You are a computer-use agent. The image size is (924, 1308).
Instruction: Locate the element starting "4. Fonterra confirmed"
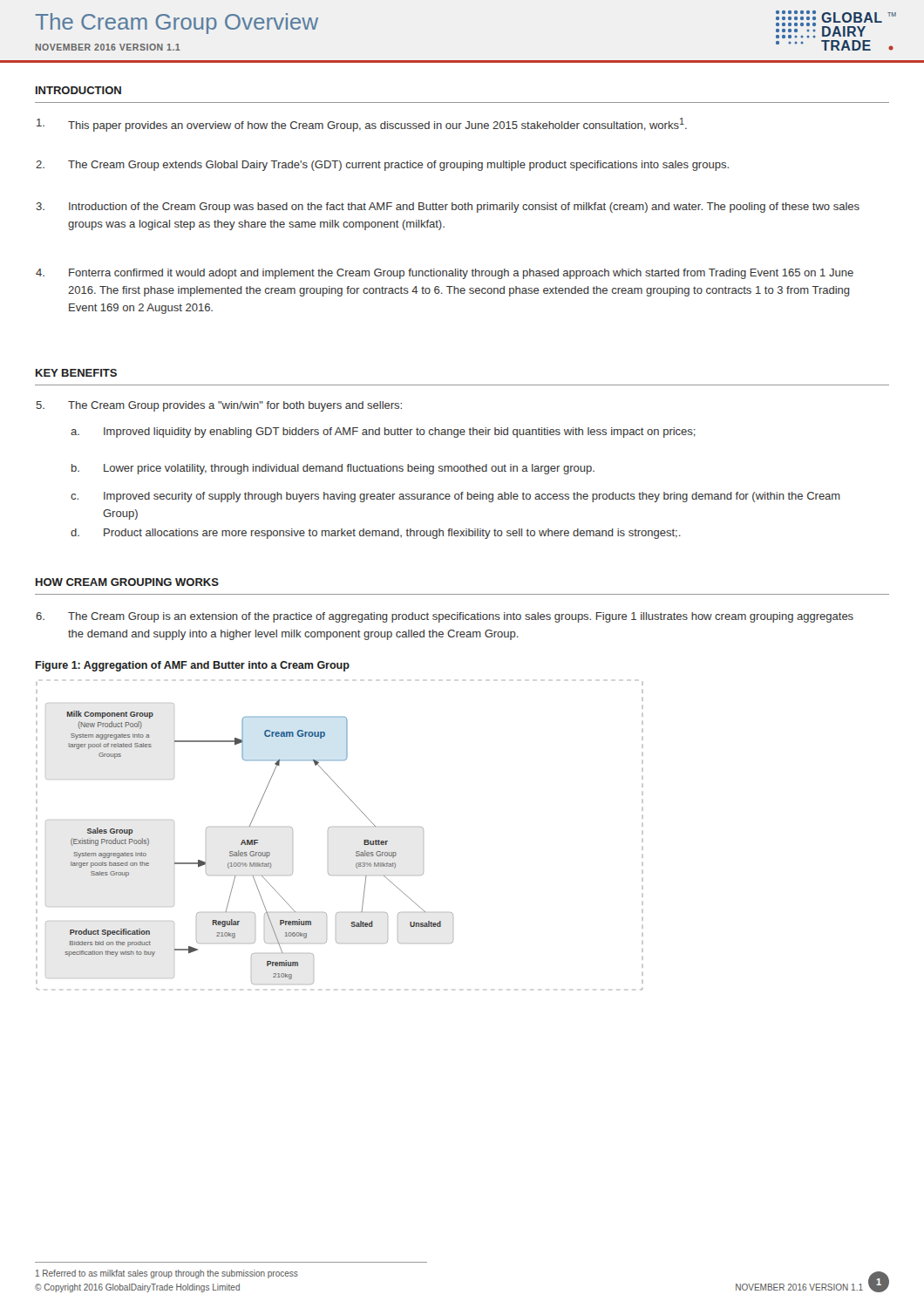tap(453, 291)
